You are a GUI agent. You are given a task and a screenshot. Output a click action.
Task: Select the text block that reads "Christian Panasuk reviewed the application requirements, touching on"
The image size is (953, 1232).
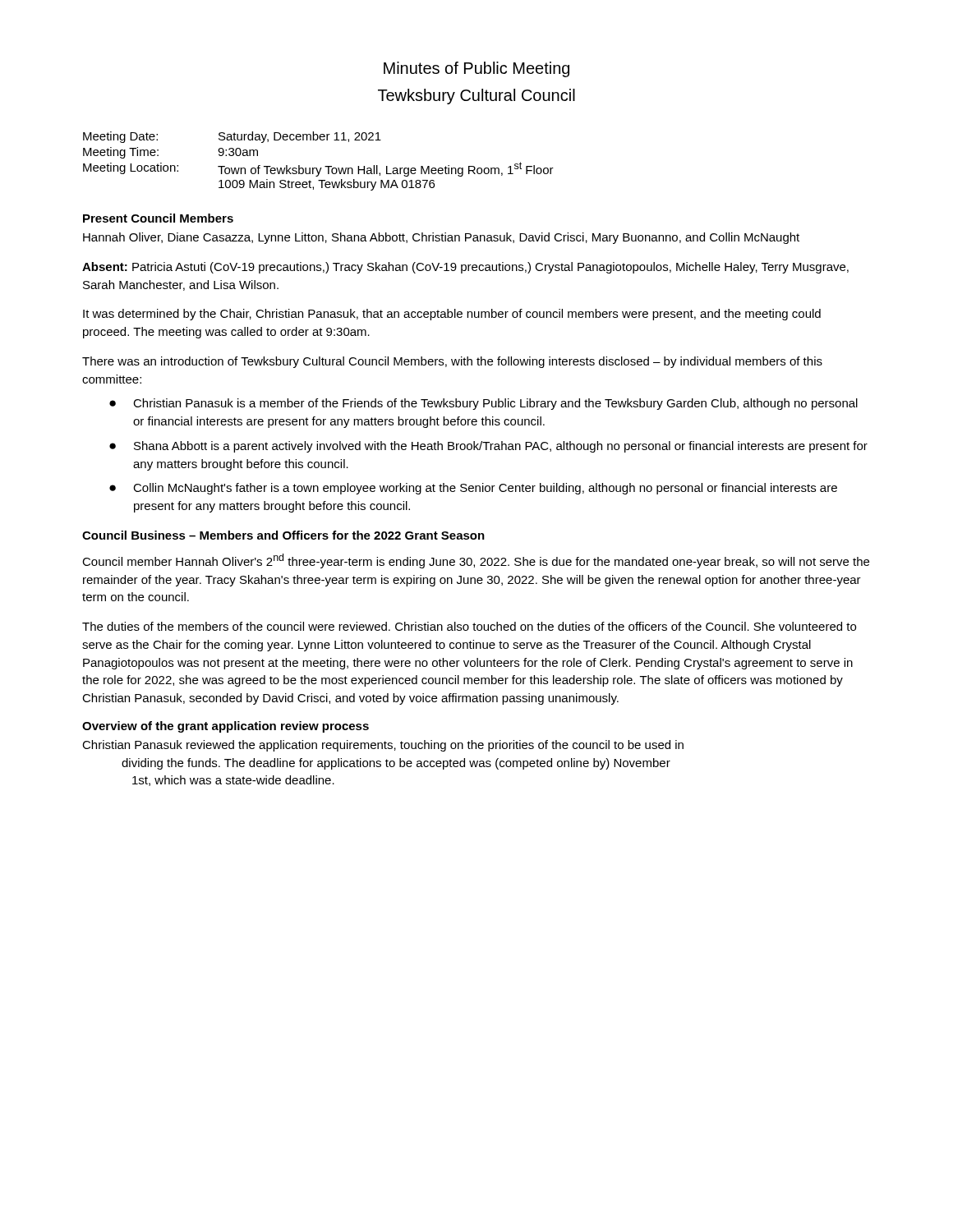coord(476,763)
